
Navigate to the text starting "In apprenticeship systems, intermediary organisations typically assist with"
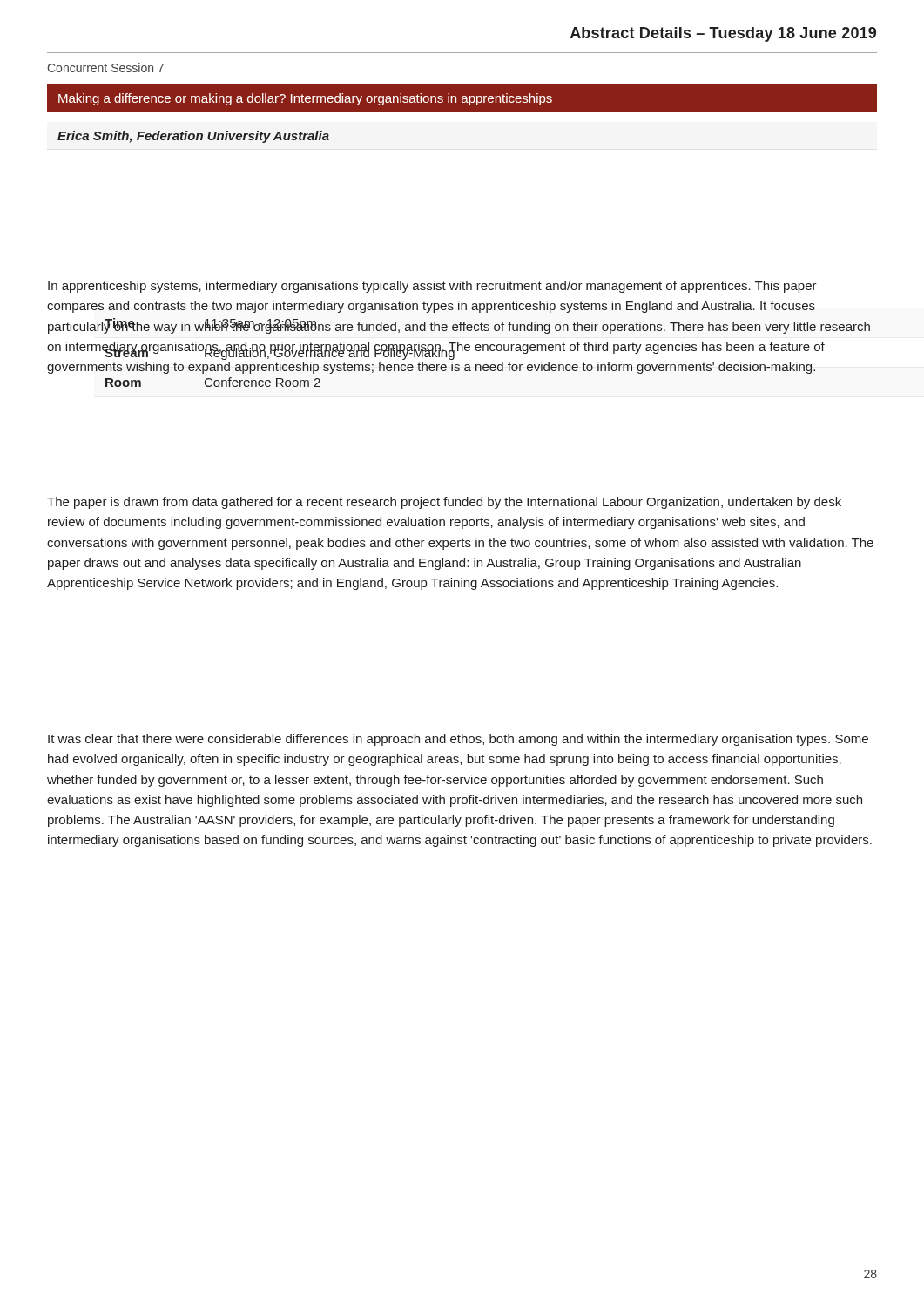tap(459, 326)
